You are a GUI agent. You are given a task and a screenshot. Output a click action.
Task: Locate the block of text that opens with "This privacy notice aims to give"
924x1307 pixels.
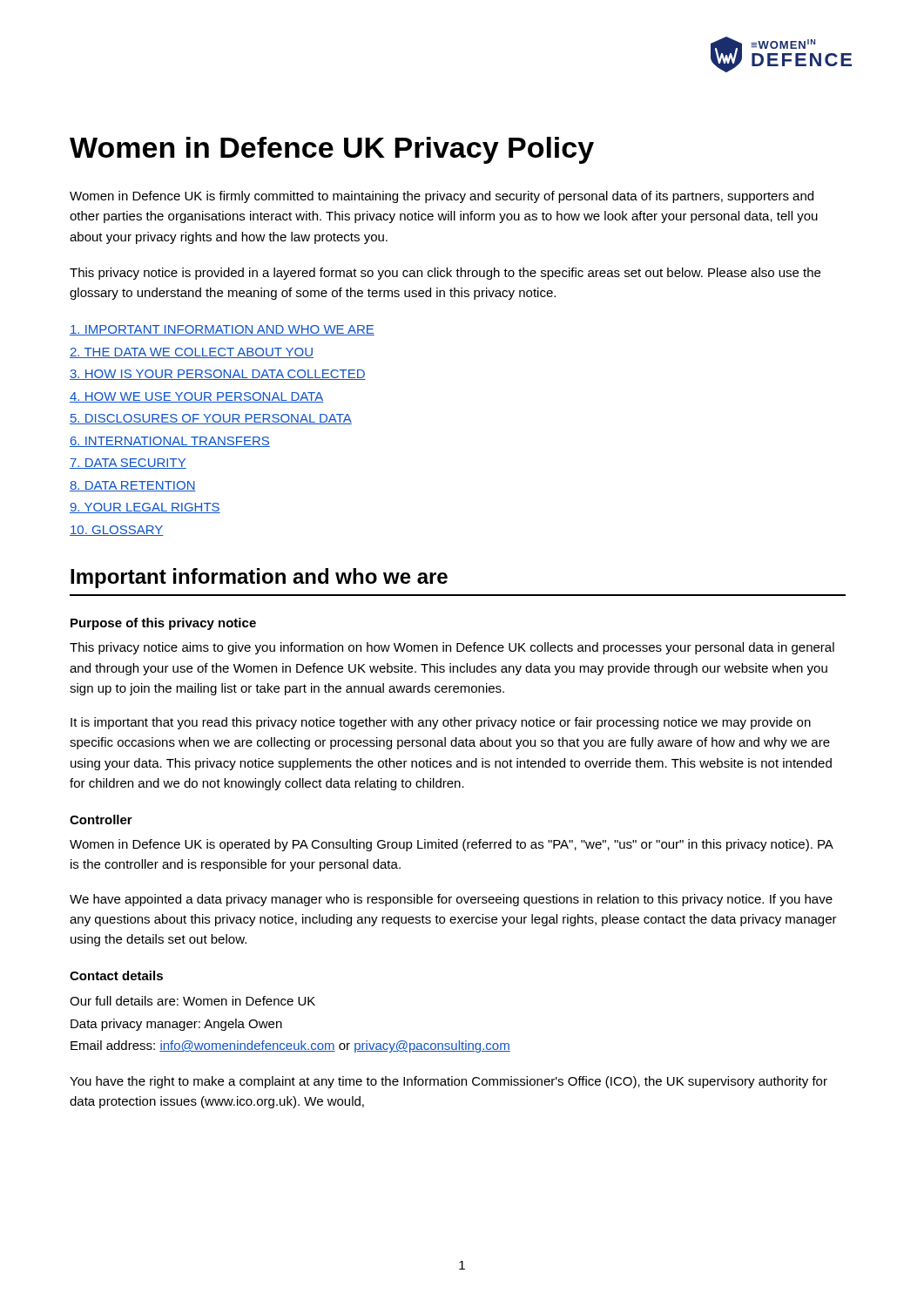pos(452,667)
